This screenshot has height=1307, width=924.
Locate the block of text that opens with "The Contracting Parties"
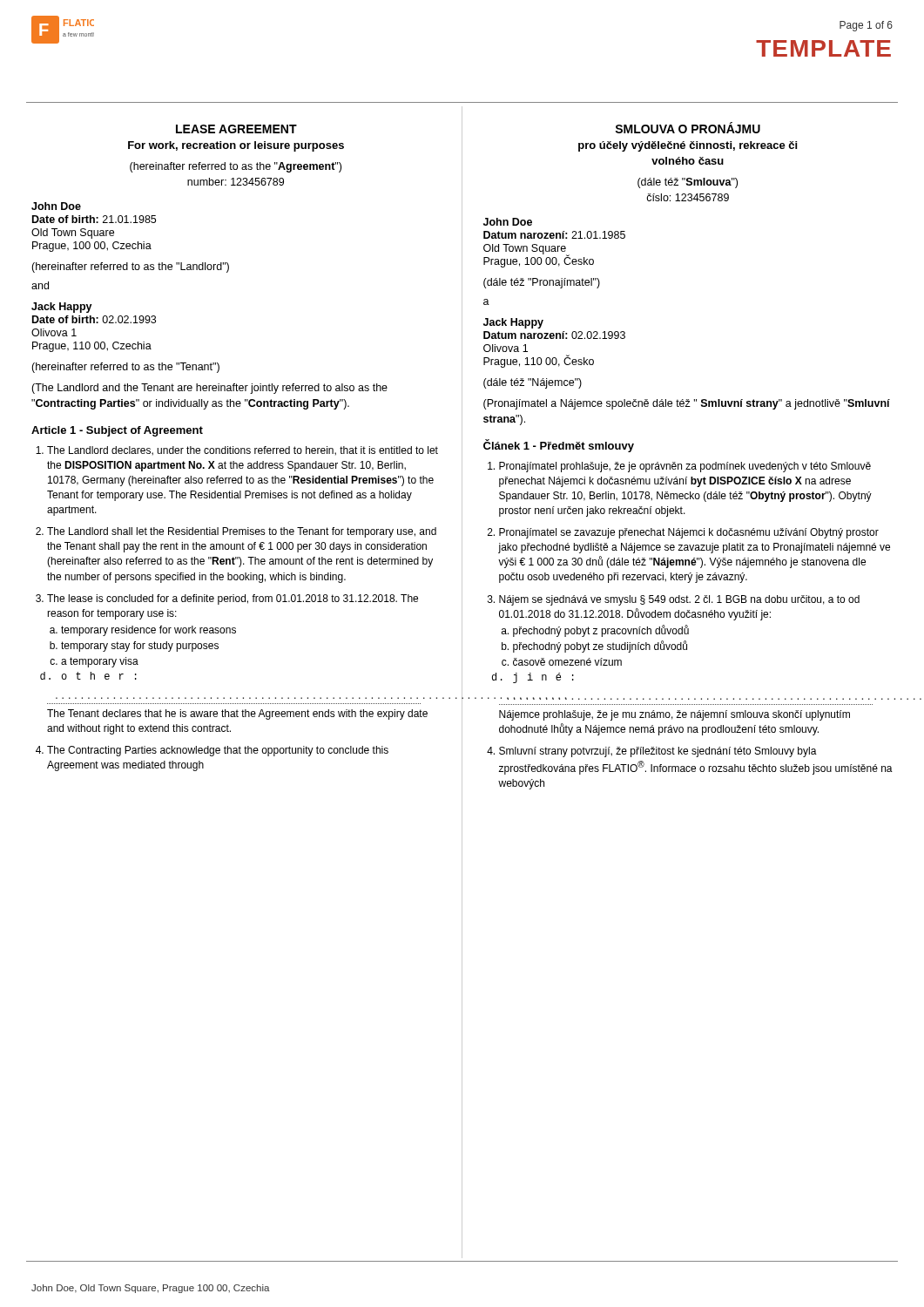pyautogui.click(x=218, y=758)
